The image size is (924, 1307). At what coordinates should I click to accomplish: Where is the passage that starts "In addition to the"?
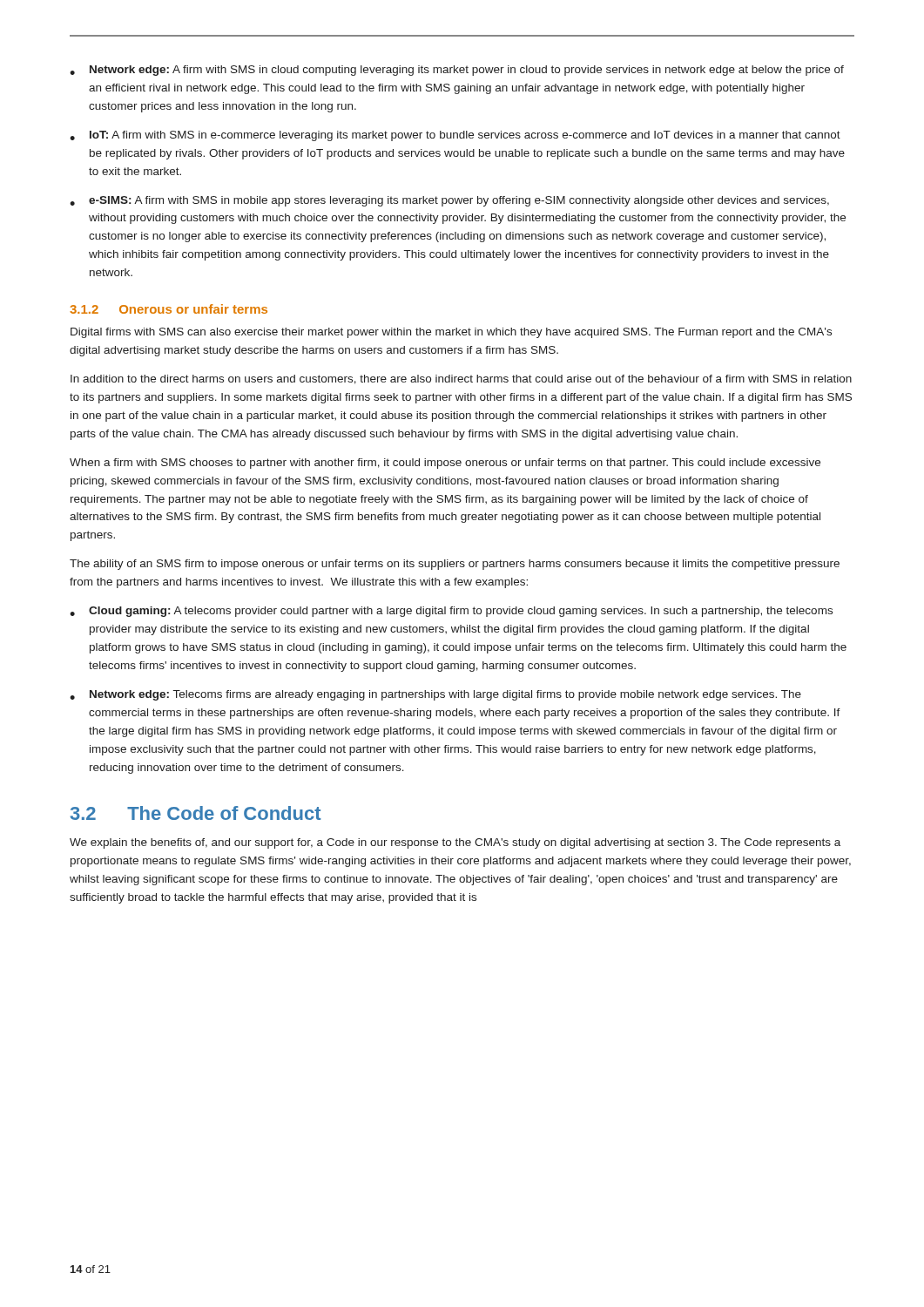461,406
